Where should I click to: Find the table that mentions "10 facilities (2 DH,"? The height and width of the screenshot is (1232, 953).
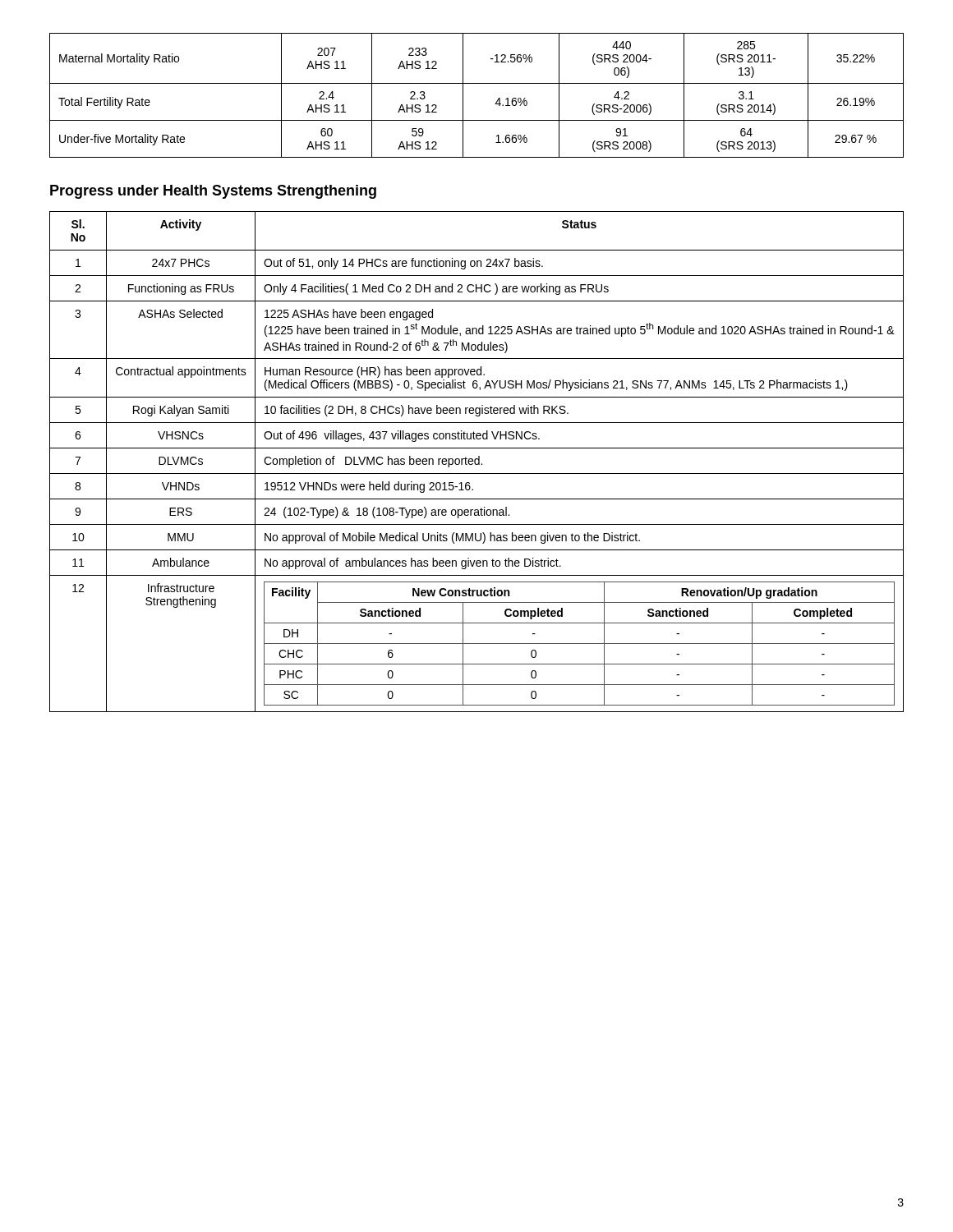476,462
